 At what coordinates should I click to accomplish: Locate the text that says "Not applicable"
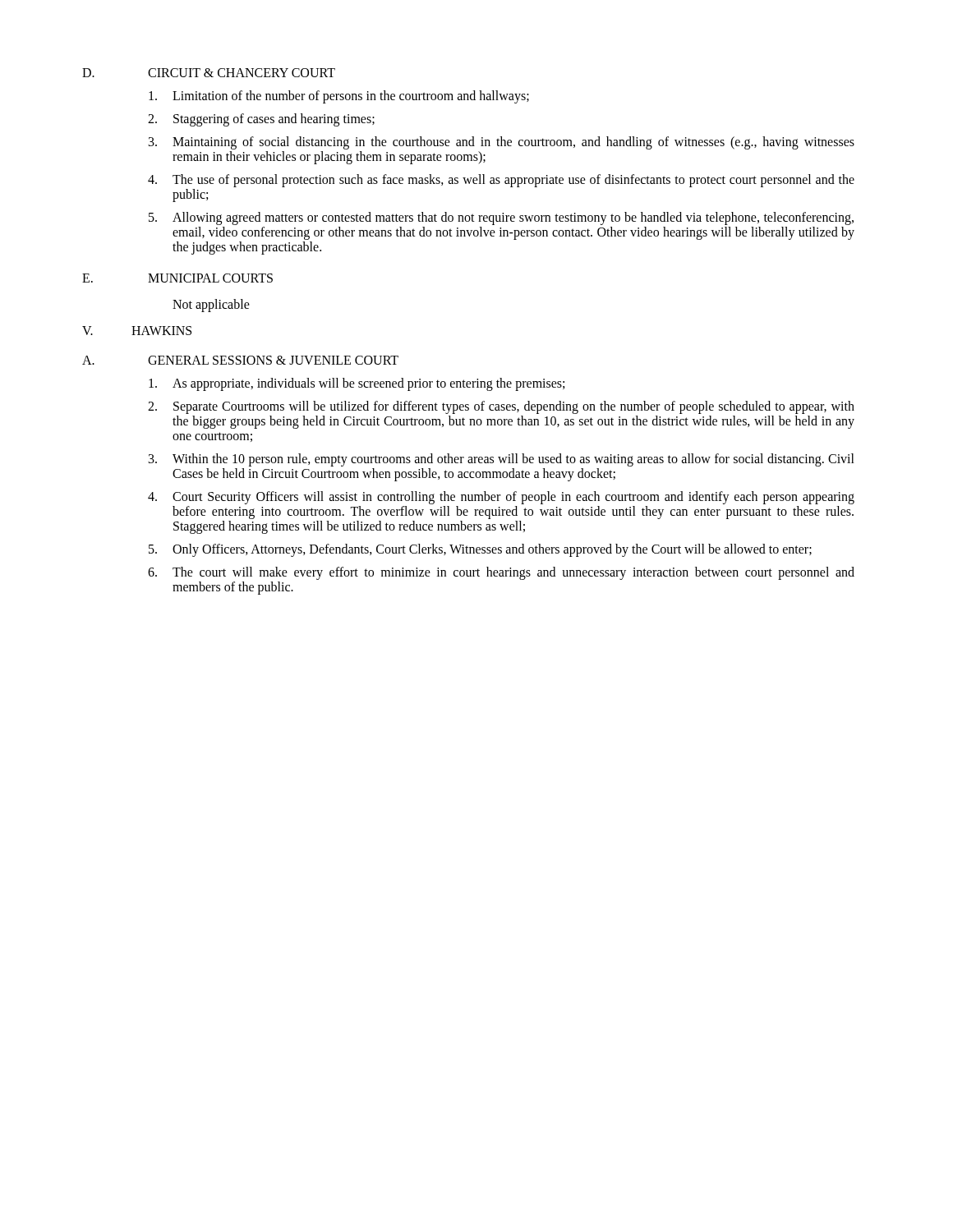tap(211, 304)
